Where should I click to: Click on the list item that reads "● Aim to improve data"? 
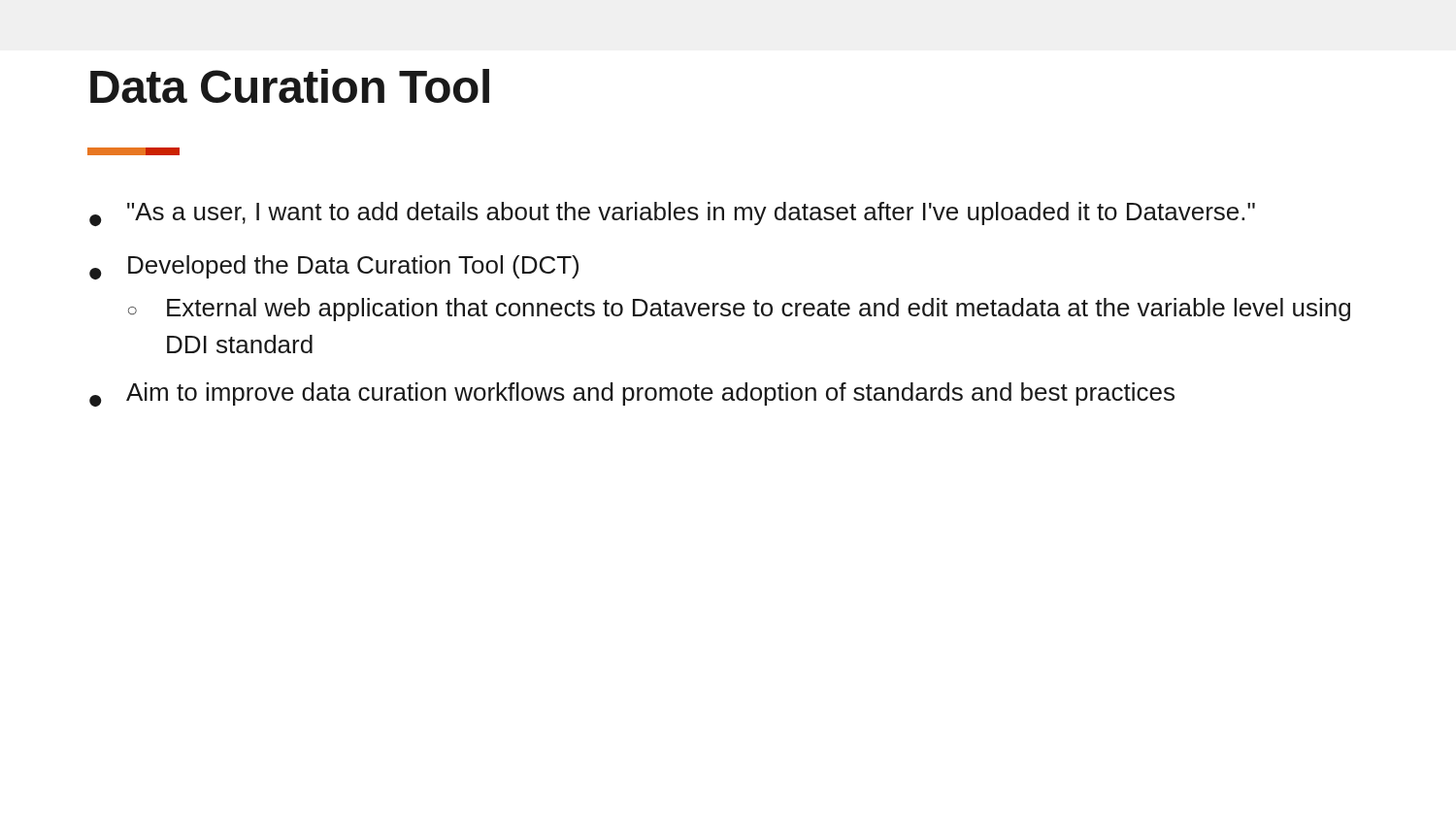pos(728,397)
